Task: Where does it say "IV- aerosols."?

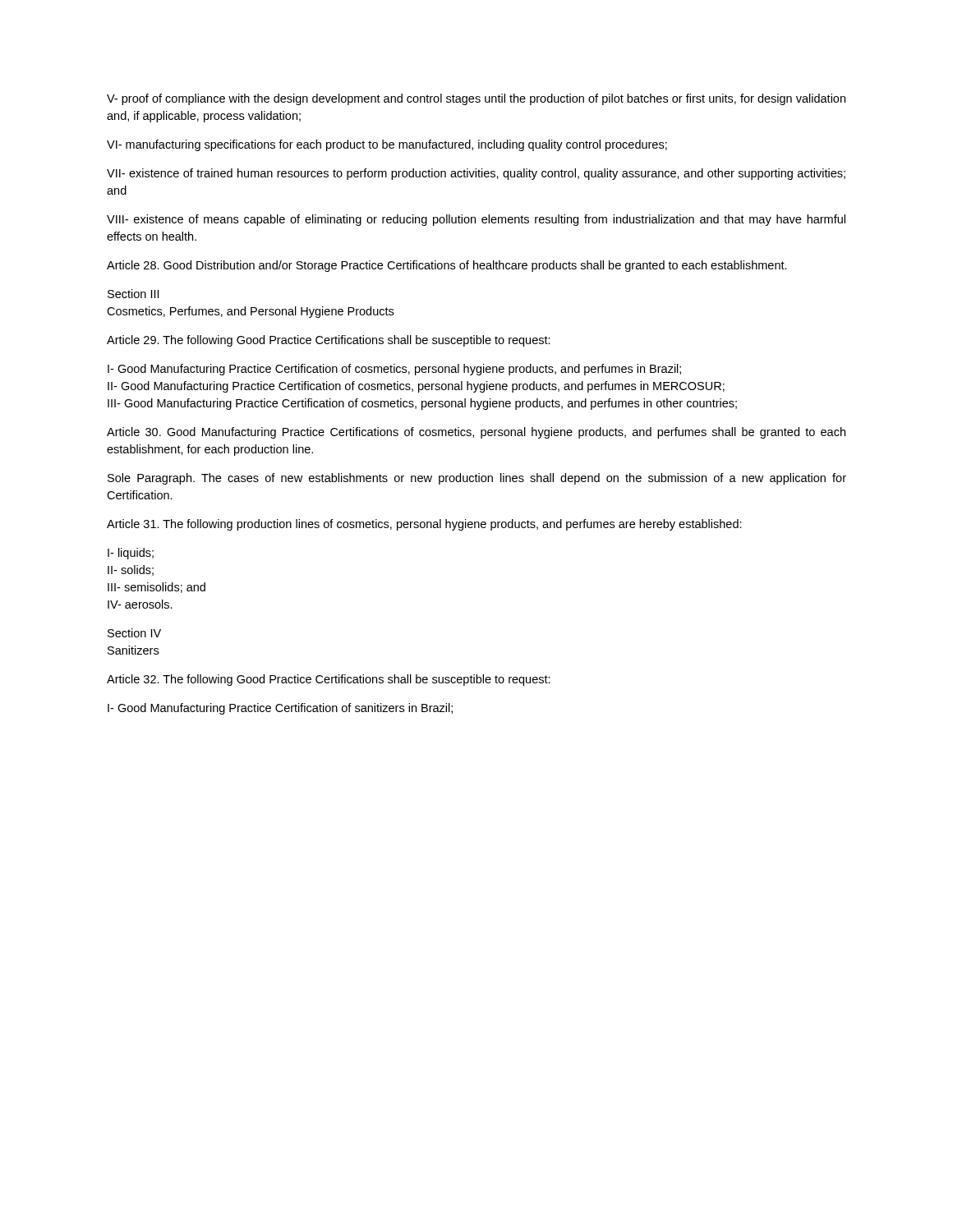Action: click(140, 605)
